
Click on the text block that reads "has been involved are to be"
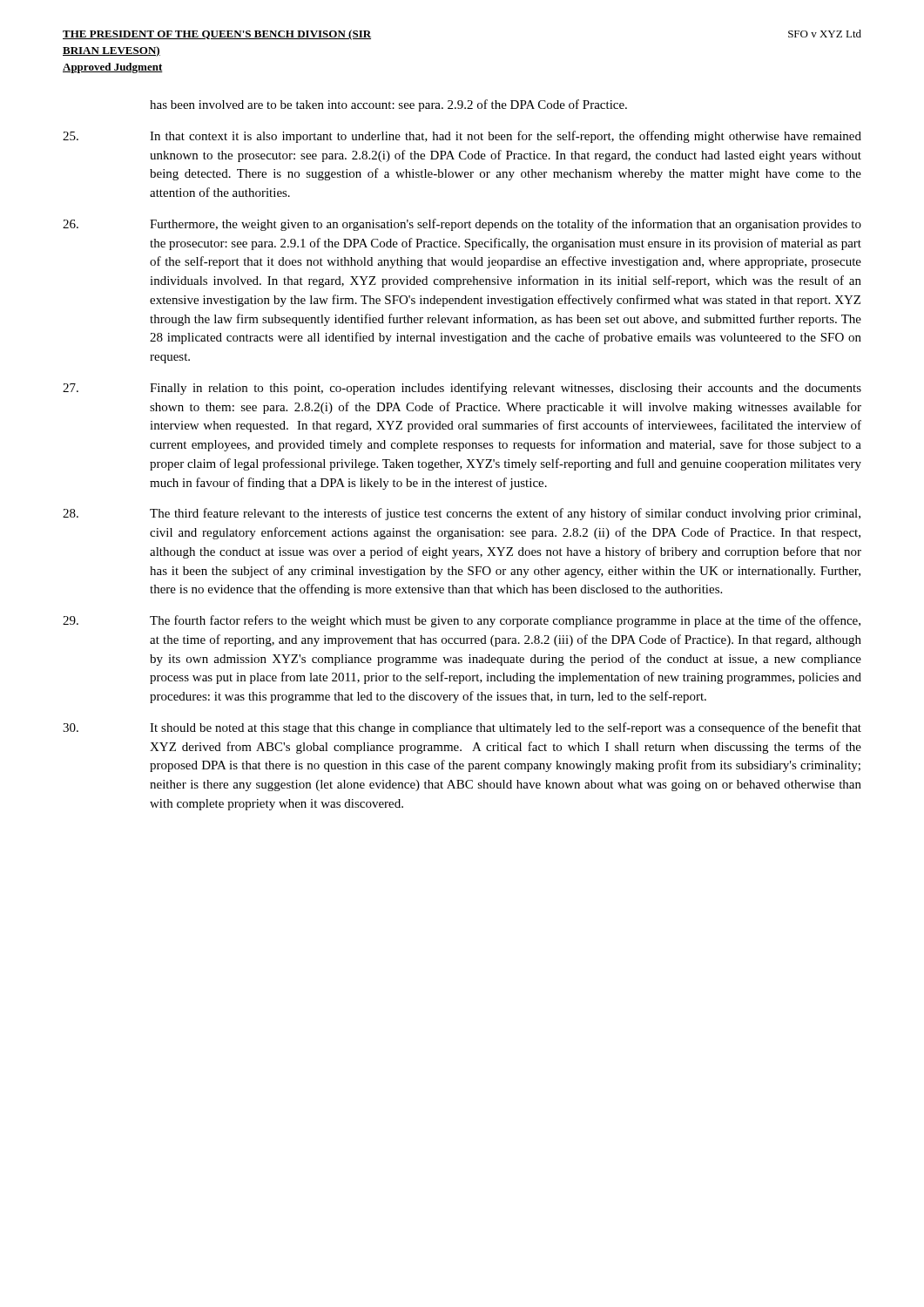[x=389, y=105]
